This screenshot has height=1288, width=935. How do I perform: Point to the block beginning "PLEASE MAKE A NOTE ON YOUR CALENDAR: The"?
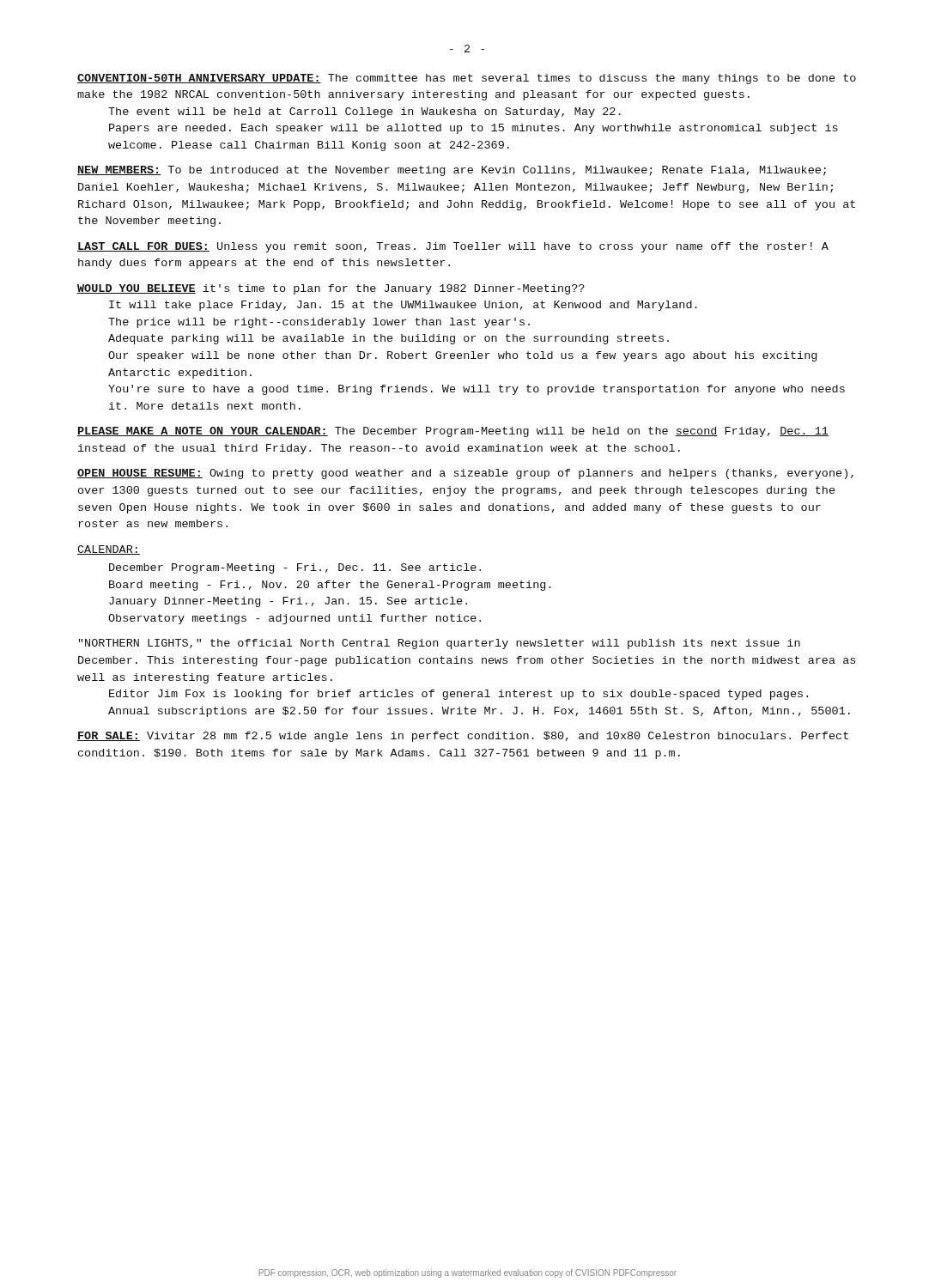click(x=453, y=440)
